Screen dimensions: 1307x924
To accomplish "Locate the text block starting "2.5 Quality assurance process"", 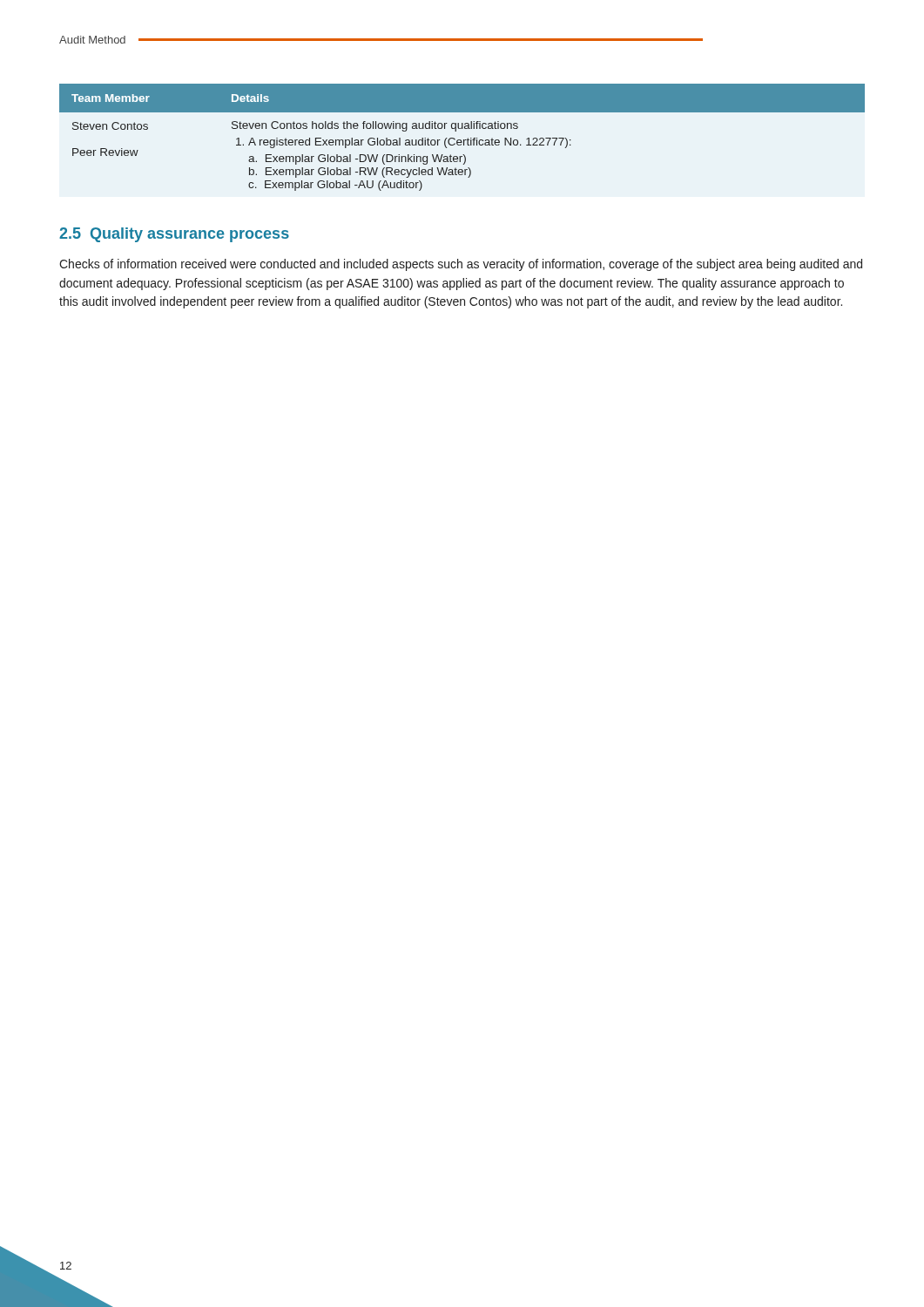I will (174, 233).
